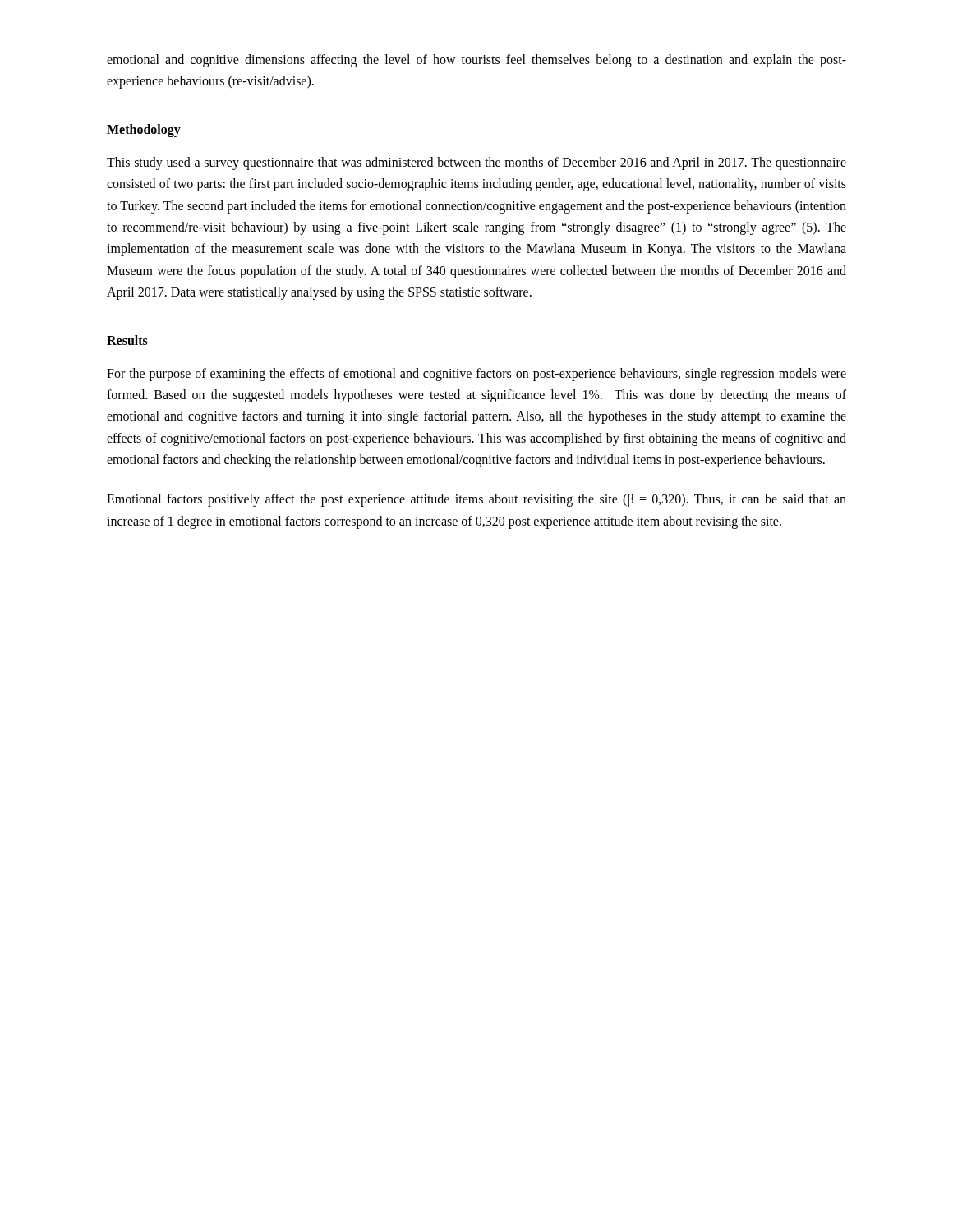Where is the passage that starts "This study used a"?
Viewport: 953px width, 1232px height.
[x=476, y=227]
